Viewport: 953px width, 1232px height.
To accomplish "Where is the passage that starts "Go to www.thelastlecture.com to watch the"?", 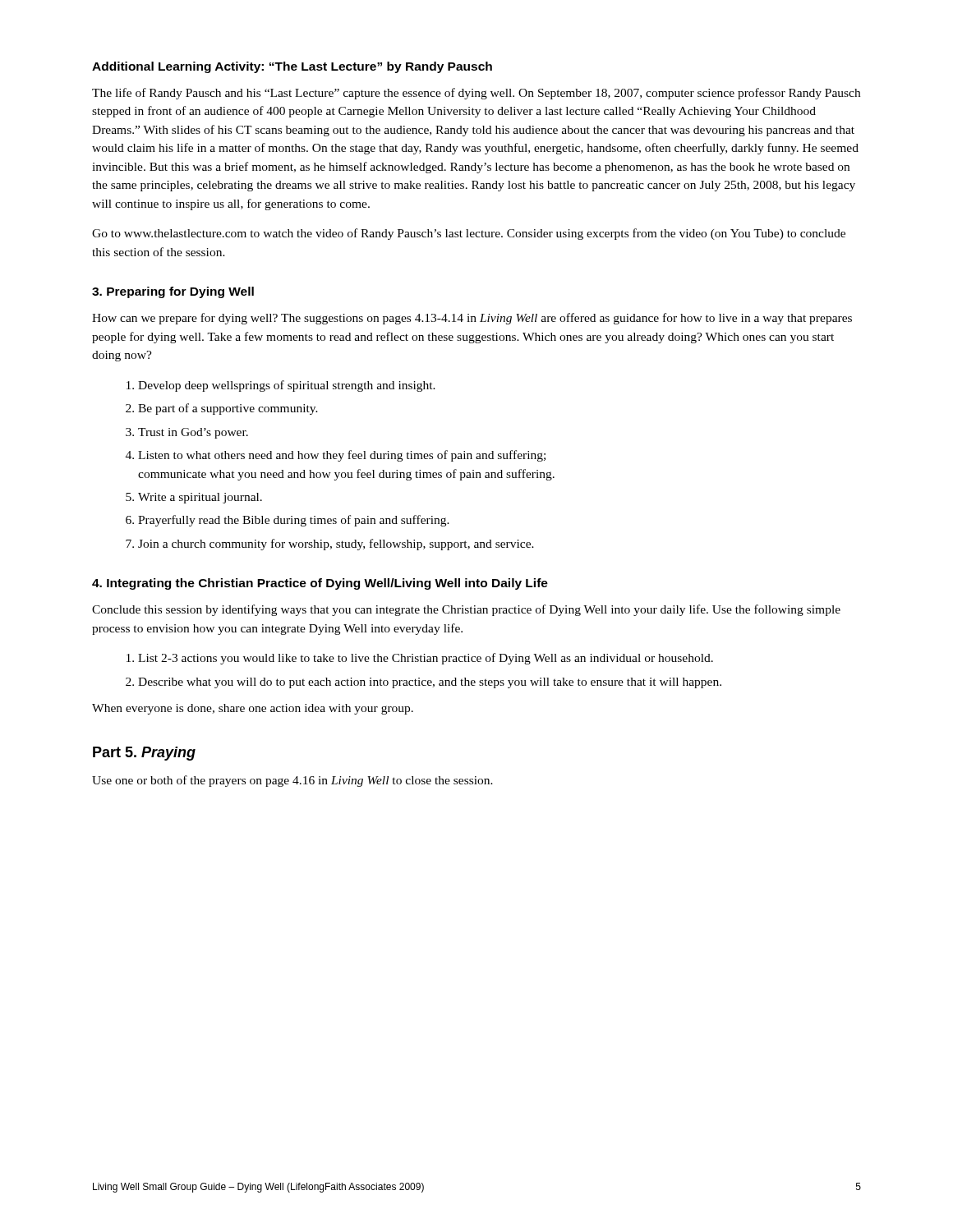I will click(476, 243).
